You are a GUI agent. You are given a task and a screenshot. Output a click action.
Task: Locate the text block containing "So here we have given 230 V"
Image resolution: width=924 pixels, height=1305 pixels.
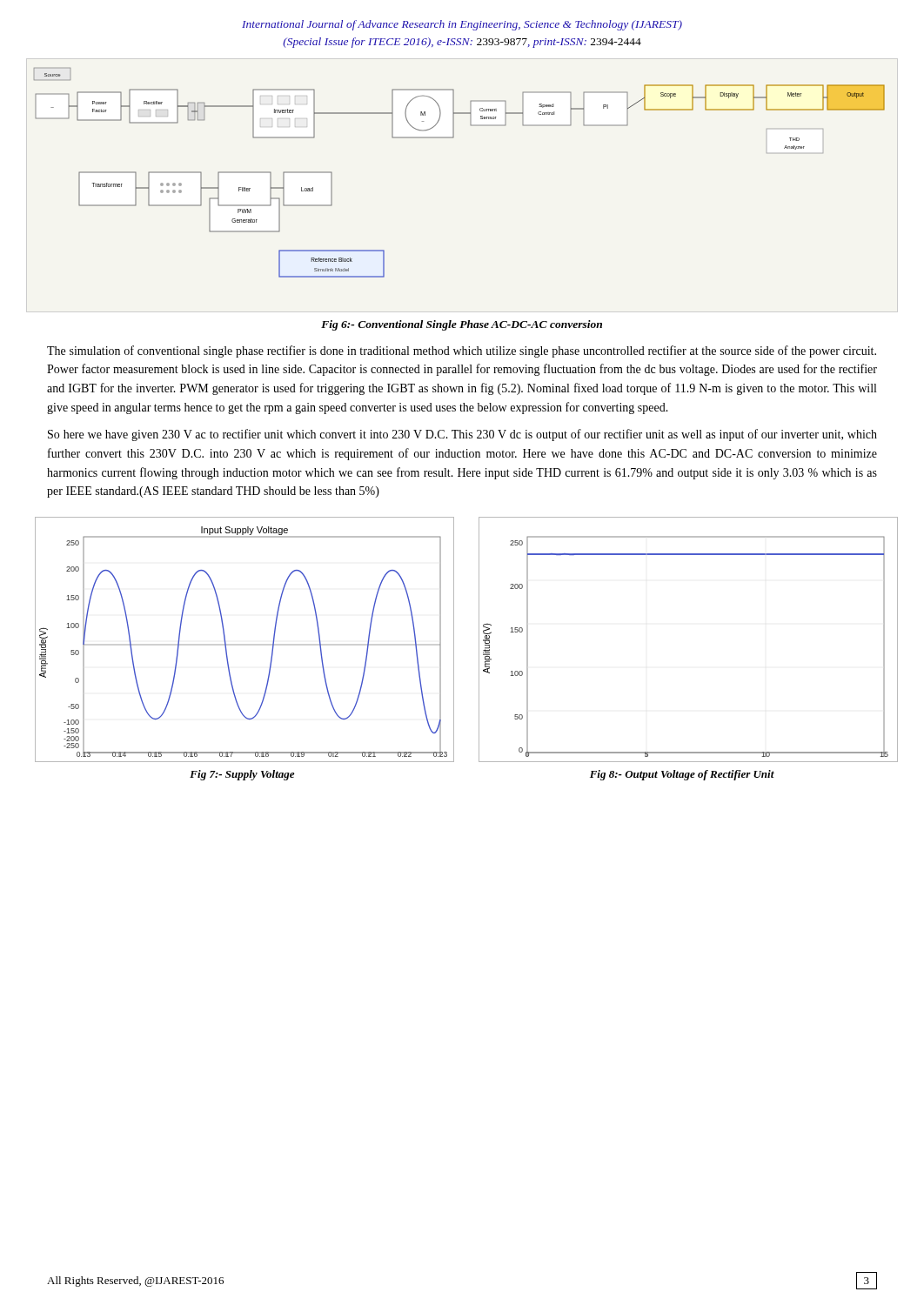(462, 463)
